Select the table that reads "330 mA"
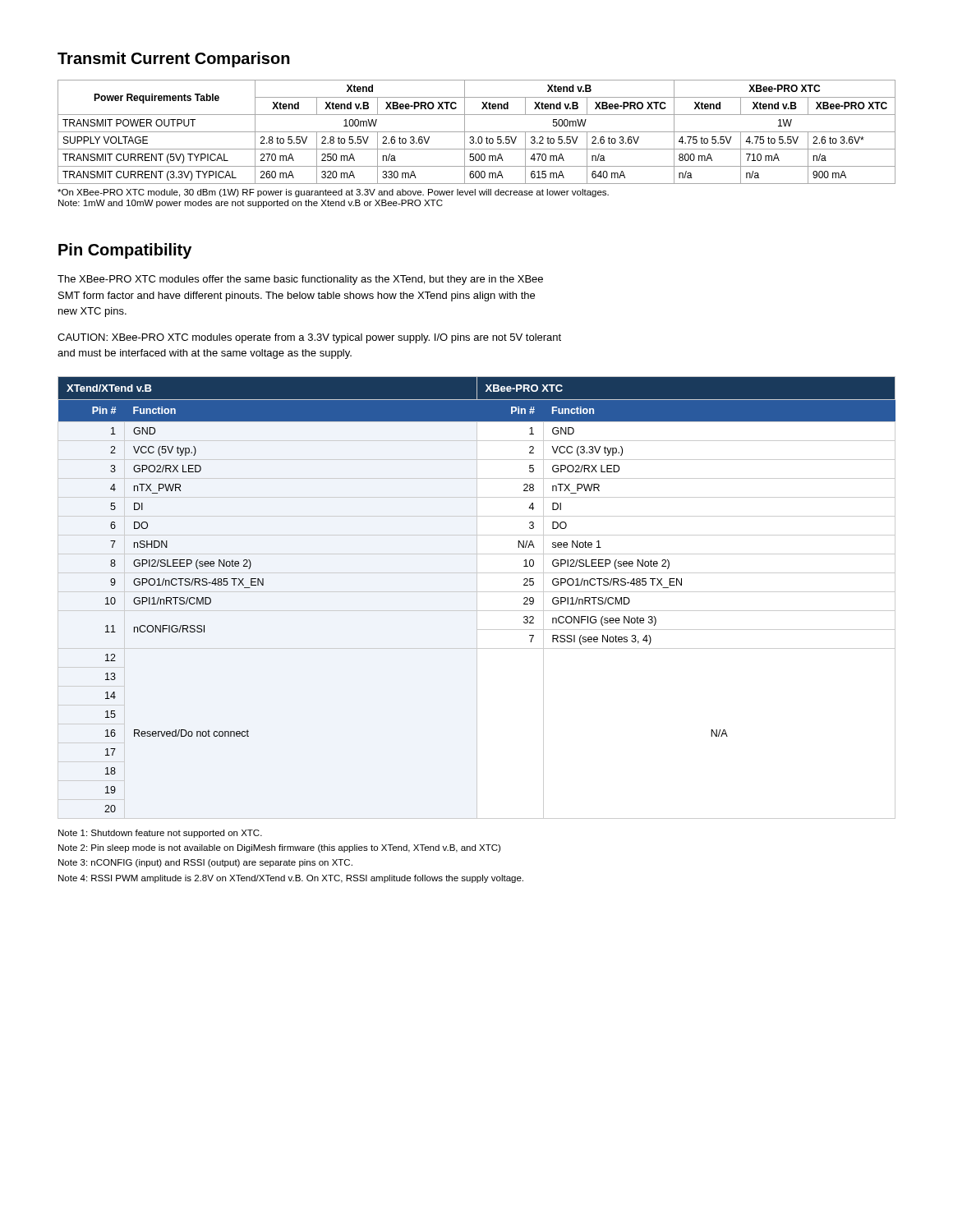The width and height of the screenshot is (953, 1232). [x=476, y=132]
